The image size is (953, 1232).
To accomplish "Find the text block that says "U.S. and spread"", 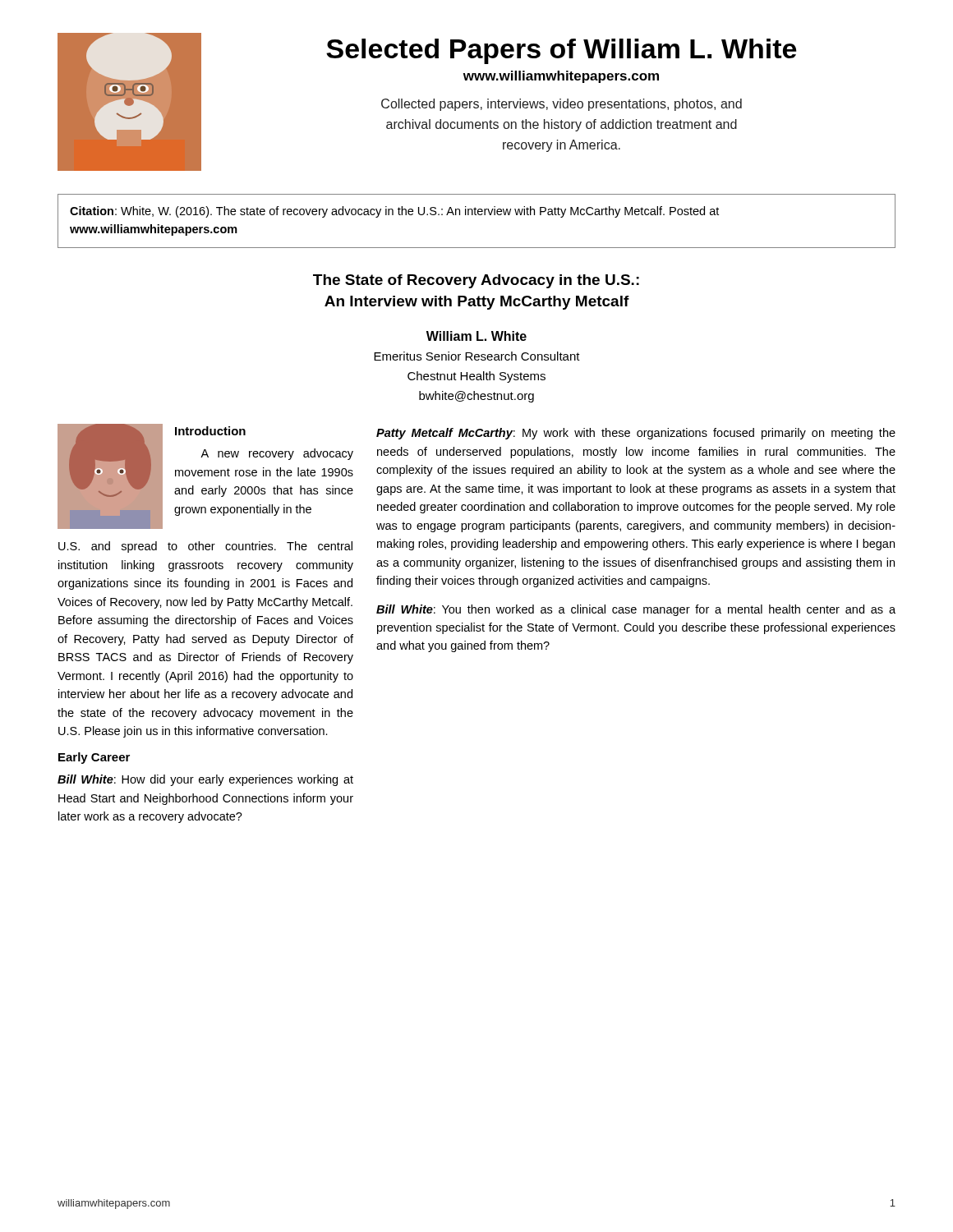I will point(205,639).
